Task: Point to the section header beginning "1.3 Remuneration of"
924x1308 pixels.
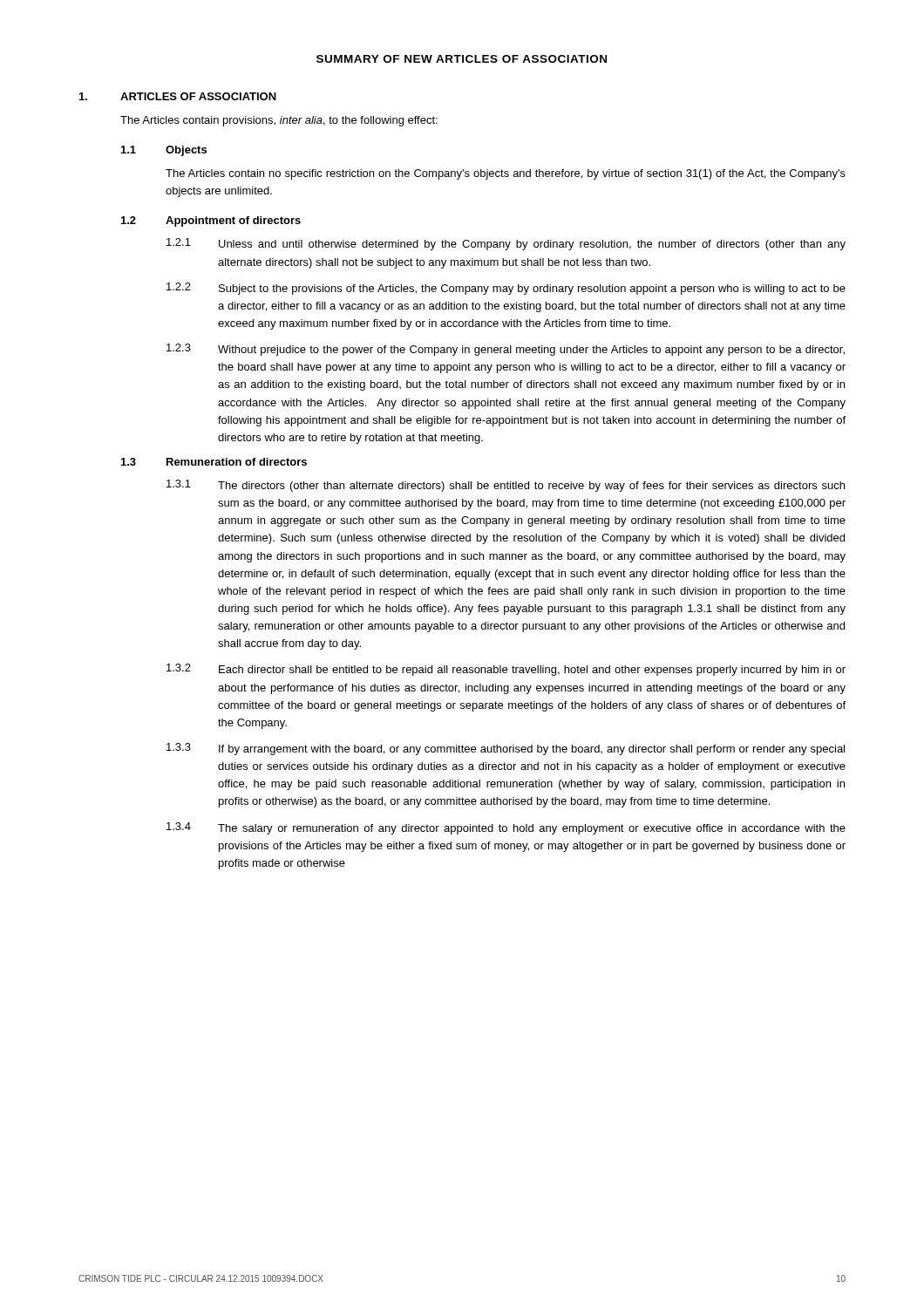Action: pos(214,462)
